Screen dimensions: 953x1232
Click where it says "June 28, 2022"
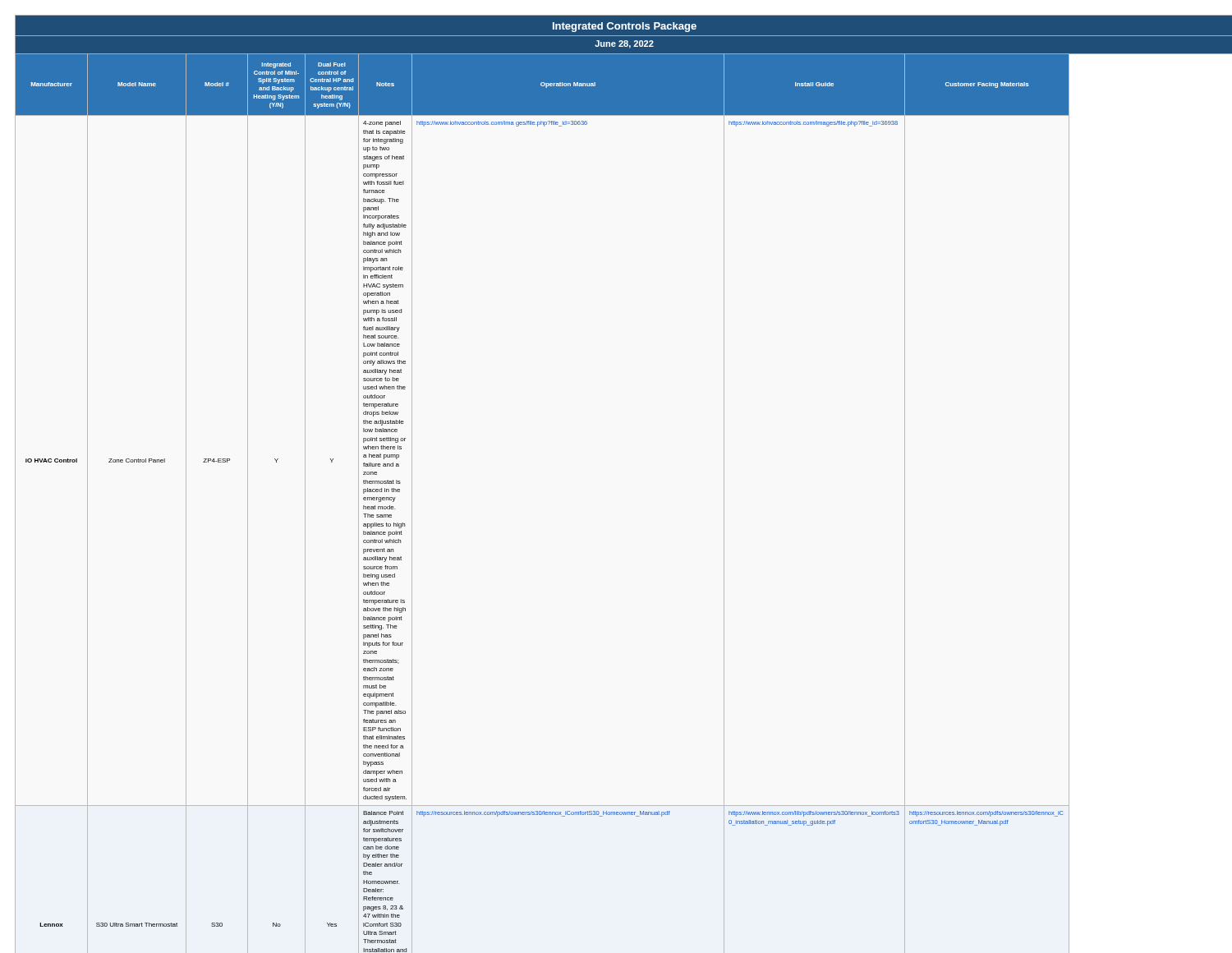click(x=624, y=43)
